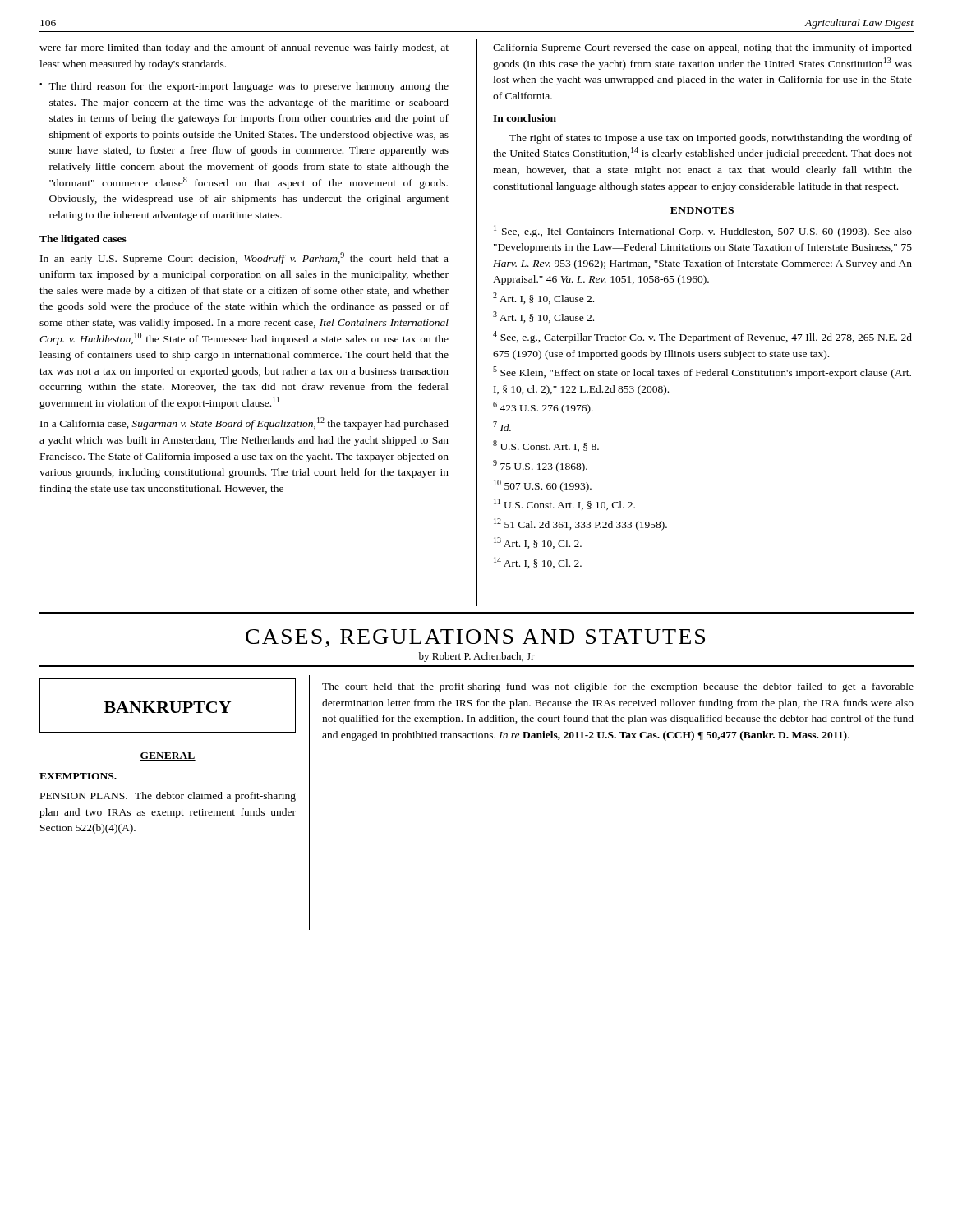953x1232 pixels.
Task: Find the footnote with the text "10 507 U.S. 60 (1993)."
Action: tap(542, 485)
